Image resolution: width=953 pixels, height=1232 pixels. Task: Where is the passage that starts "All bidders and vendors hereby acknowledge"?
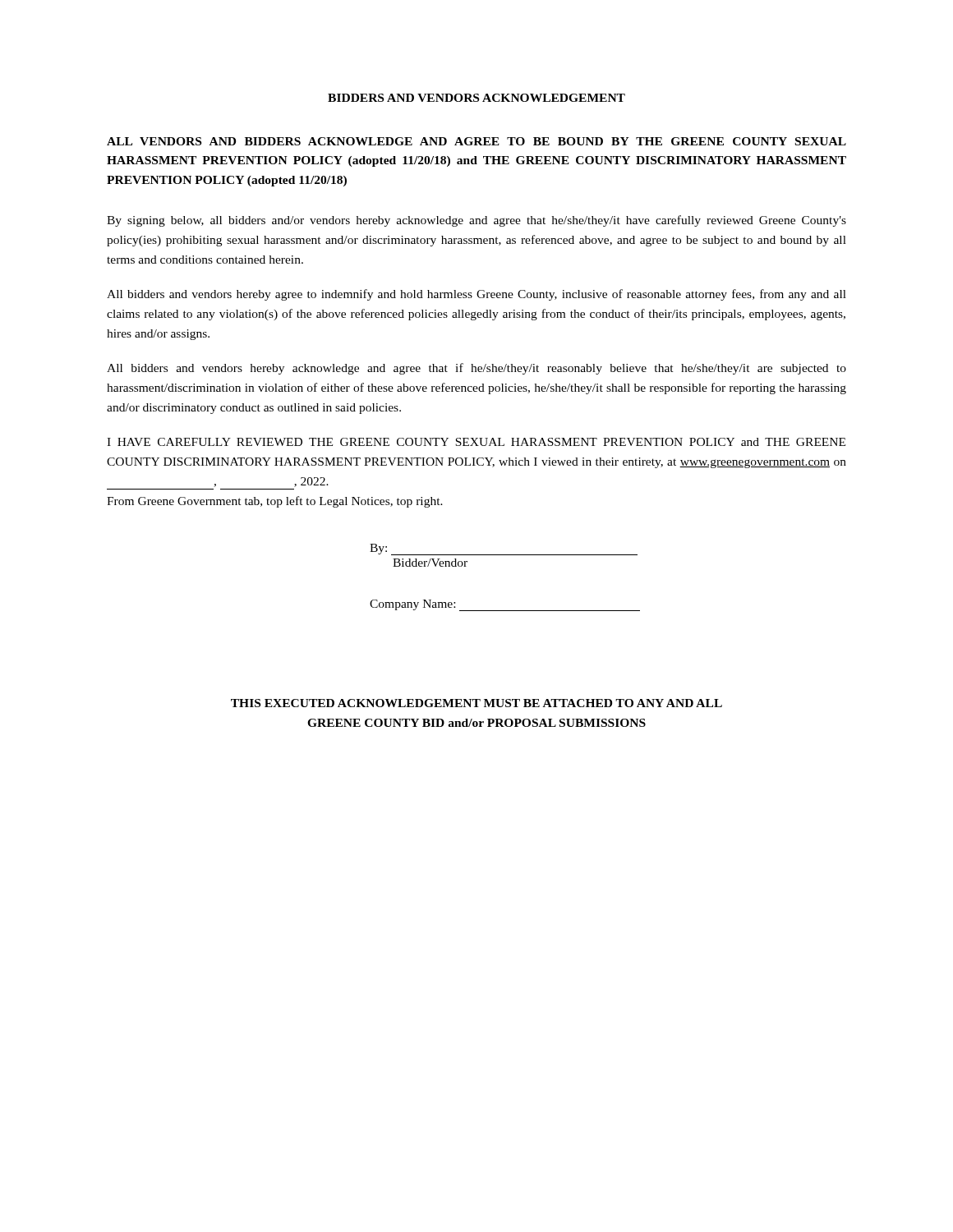(476, 387)
